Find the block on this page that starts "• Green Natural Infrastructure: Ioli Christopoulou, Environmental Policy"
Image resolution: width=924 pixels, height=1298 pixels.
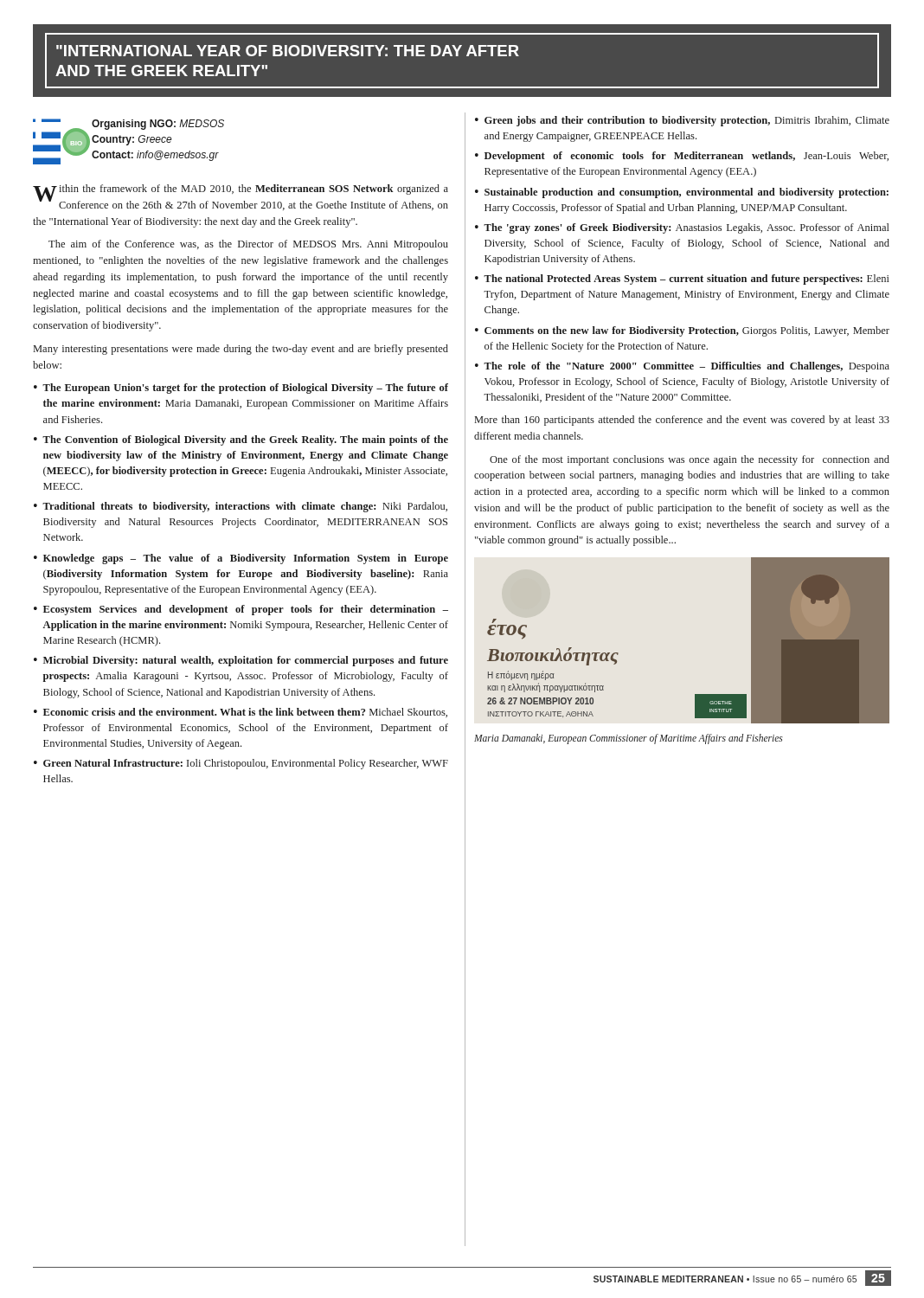[241, 771]
